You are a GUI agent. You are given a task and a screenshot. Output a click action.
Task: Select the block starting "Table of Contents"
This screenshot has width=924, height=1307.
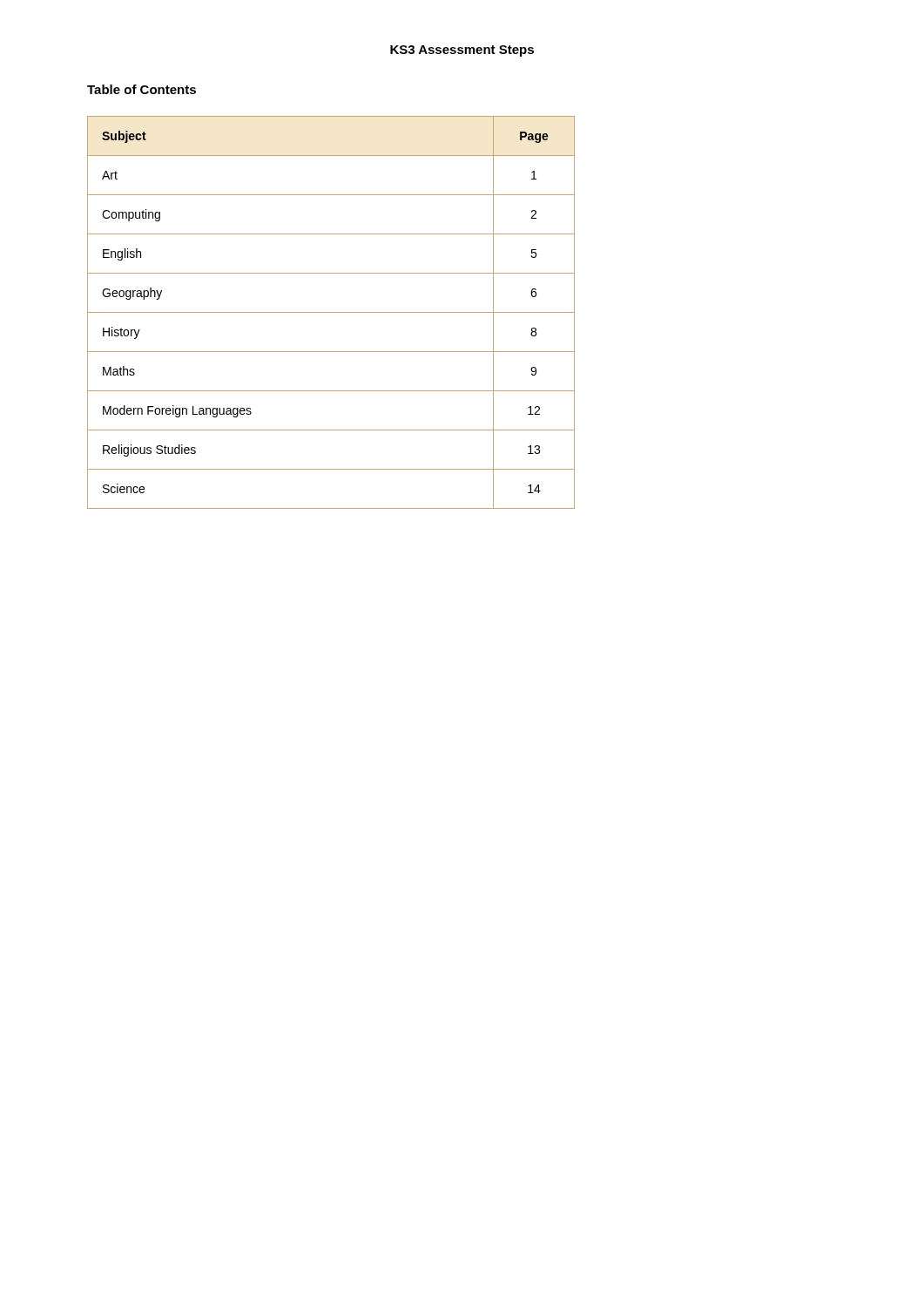click(x=142, y=89)
